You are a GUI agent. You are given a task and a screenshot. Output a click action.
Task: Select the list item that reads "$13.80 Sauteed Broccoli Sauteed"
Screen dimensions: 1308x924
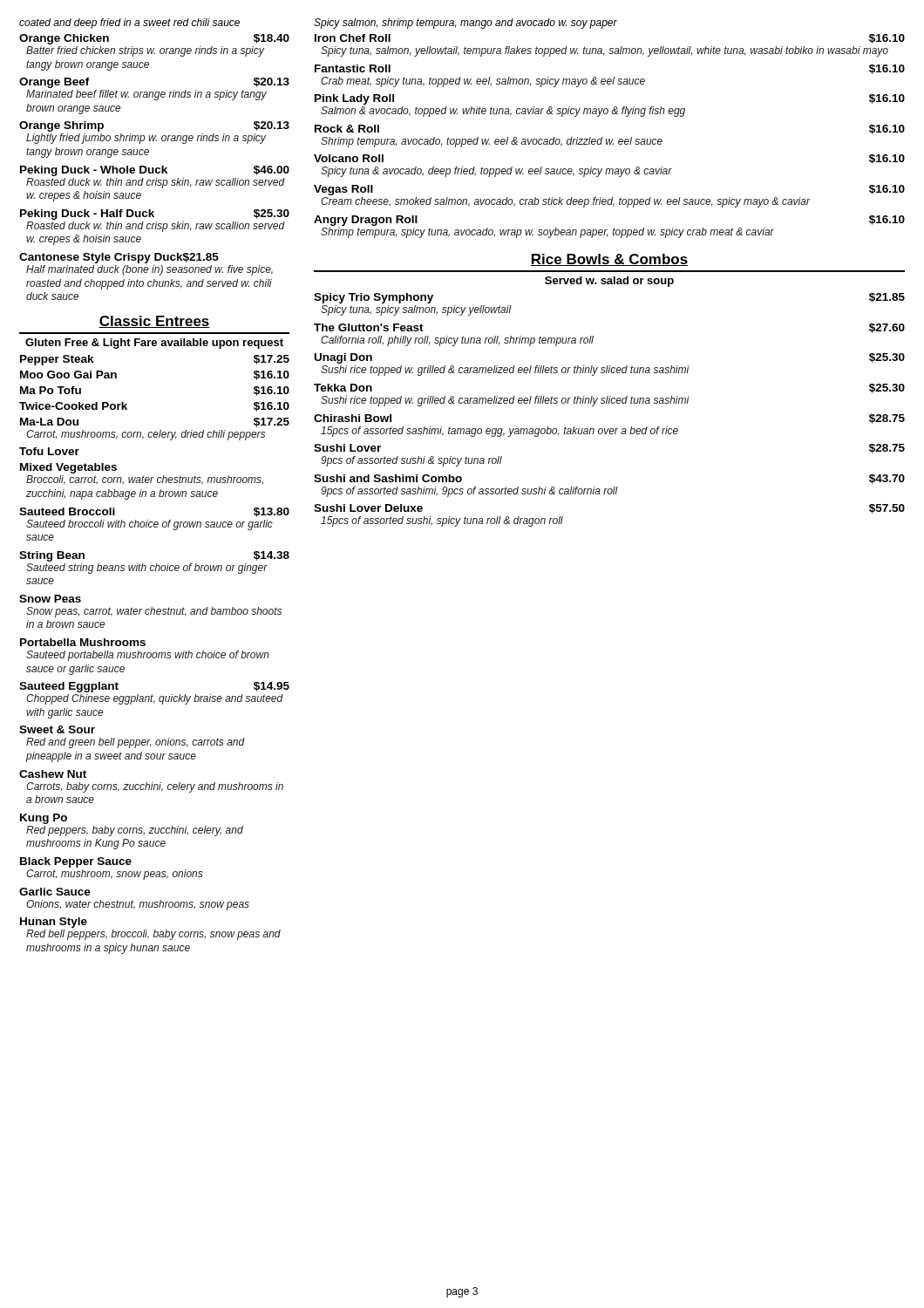[x=154, y=525]
